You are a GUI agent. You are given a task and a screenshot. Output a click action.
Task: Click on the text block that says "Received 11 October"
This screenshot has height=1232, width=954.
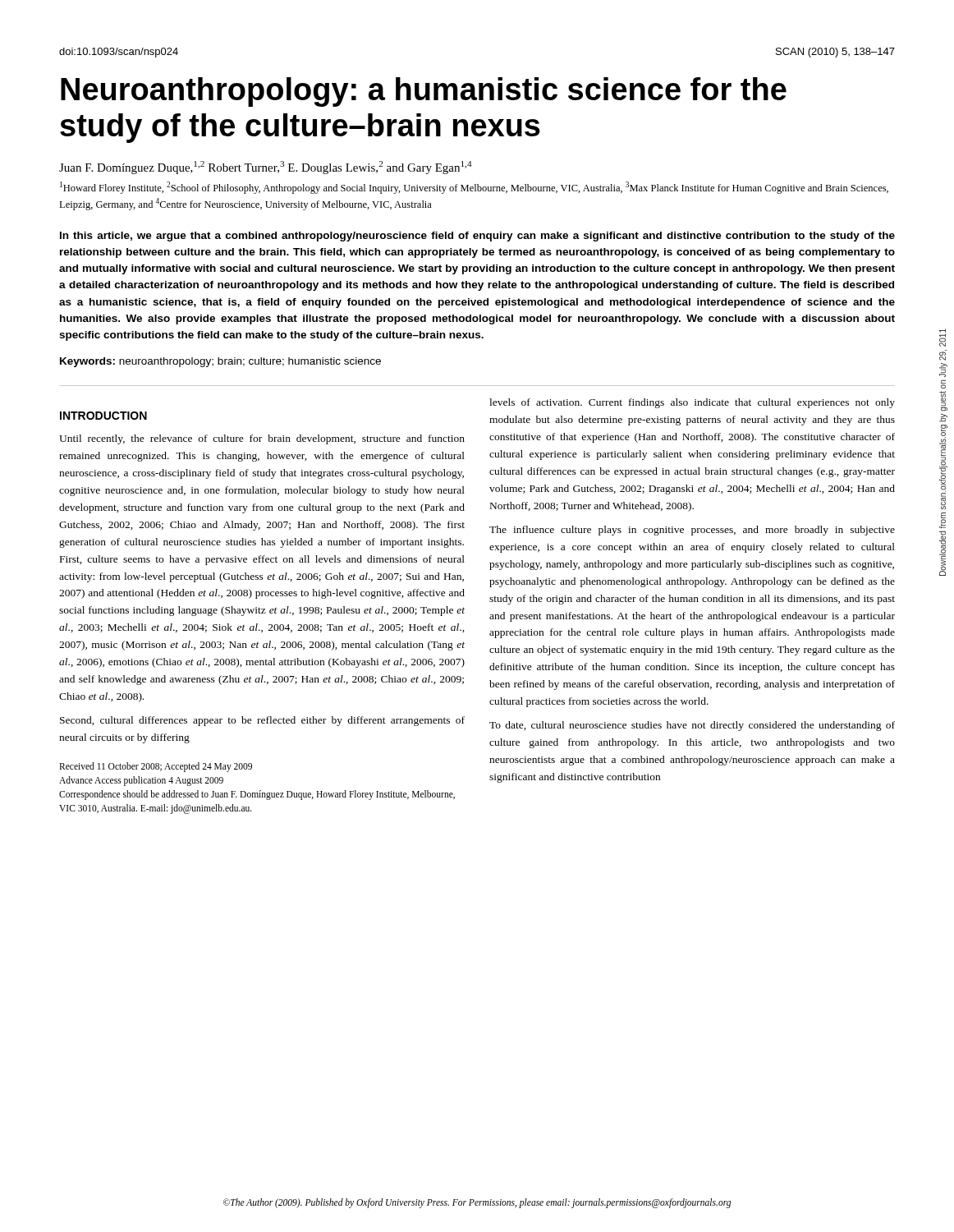257,787
